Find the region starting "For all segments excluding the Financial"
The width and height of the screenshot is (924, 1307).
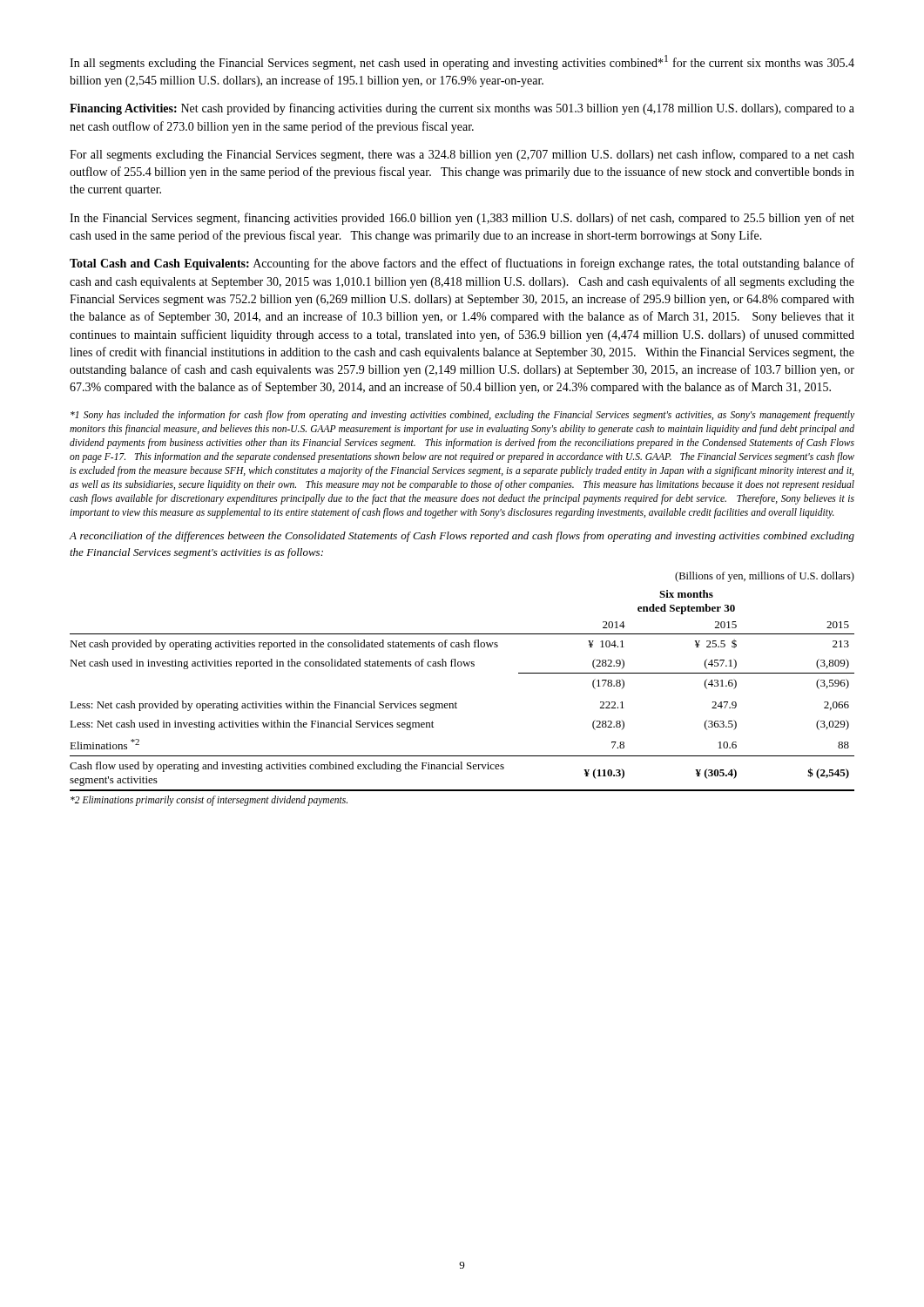pyautogui.click(x=462, y=172)
